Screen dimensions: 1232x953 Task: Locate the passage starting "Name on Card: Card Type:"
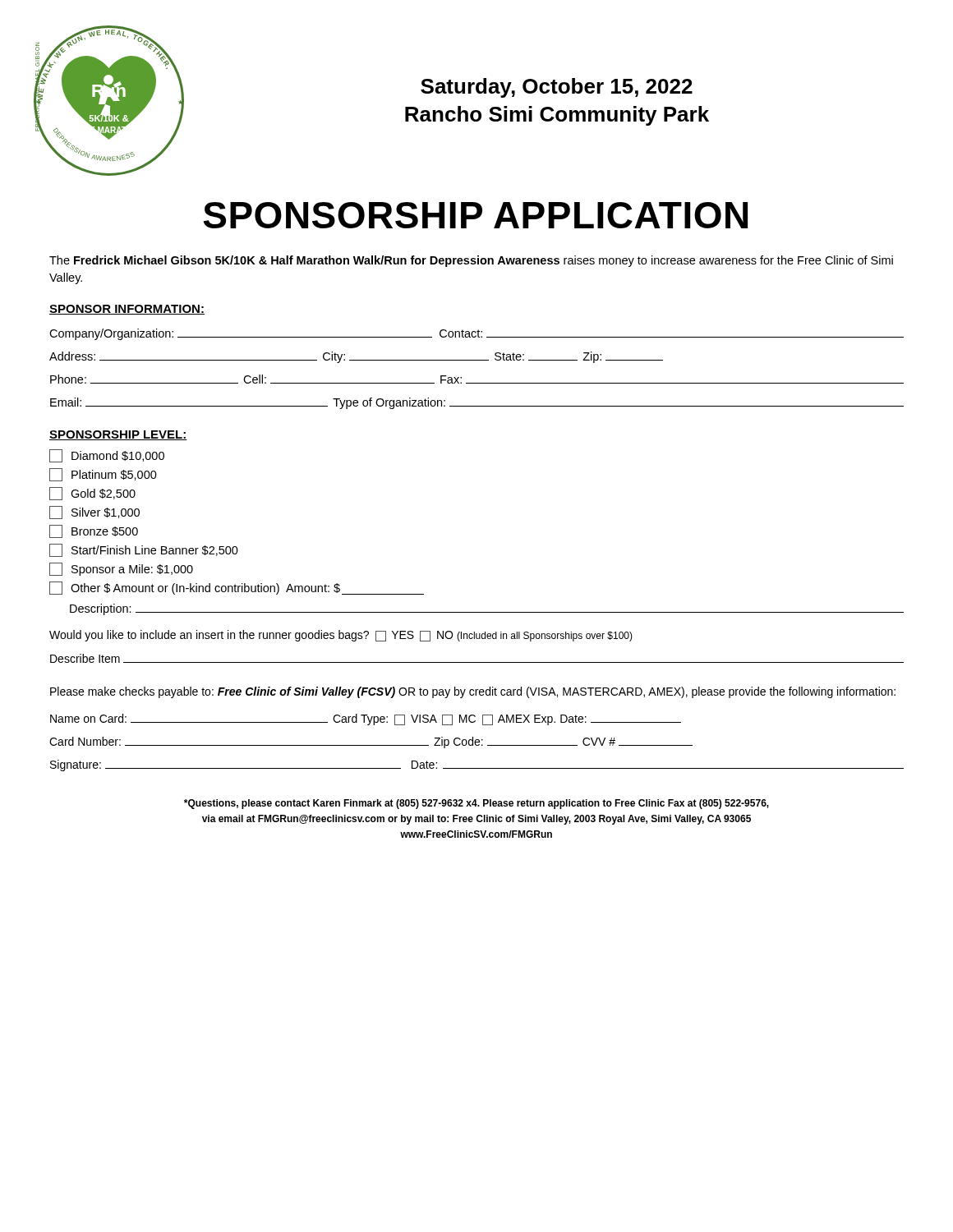point(365,718)
